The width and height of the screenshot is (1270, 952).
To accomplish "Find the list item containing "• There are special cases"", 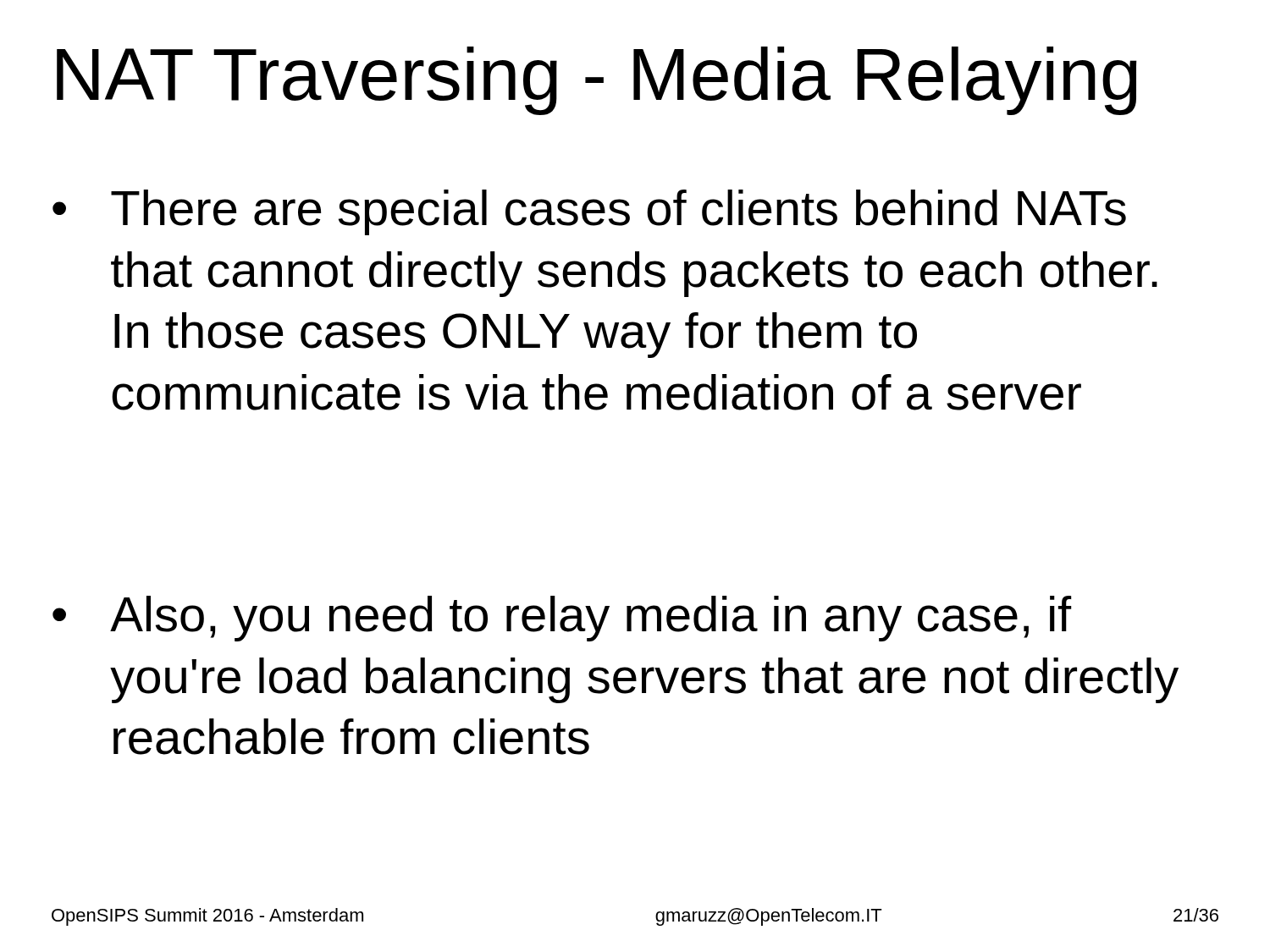I will (x=627, y=300).
